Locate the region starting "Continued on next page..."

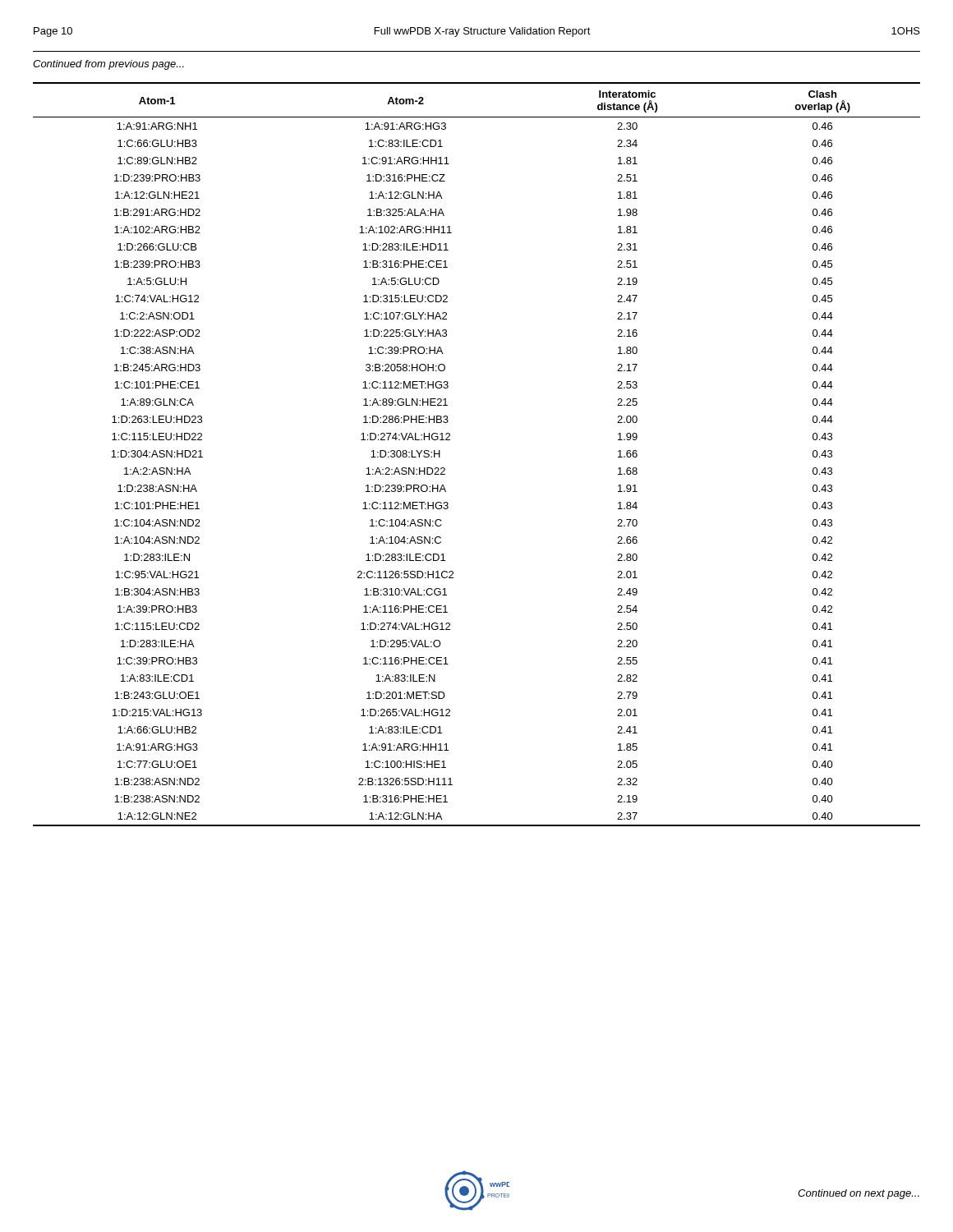click(x=859, y=1193)
